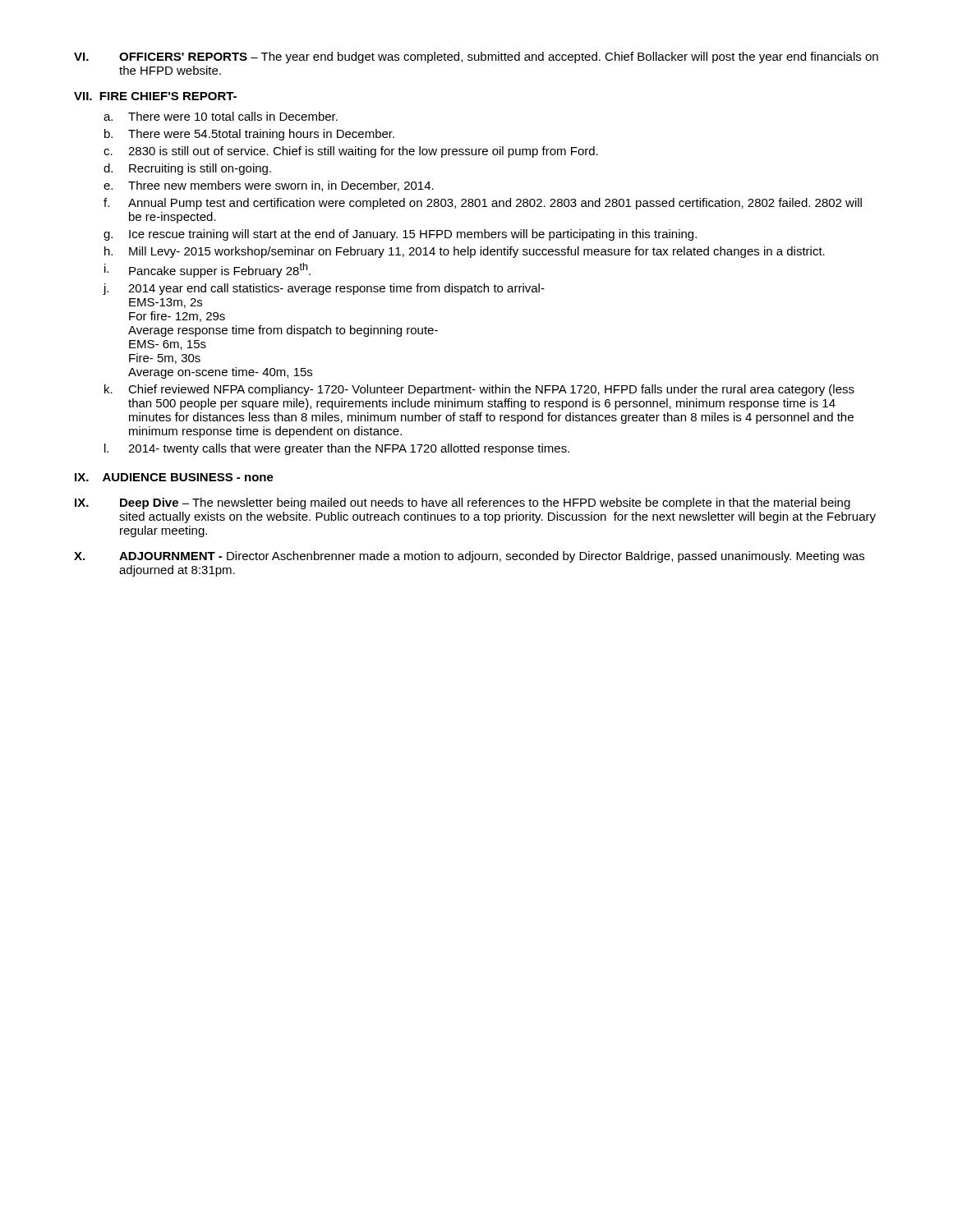953x1232 pixels.
Task: Find the list item with the text "f. Annual Pump test"
Action: (x=491, y=209)
